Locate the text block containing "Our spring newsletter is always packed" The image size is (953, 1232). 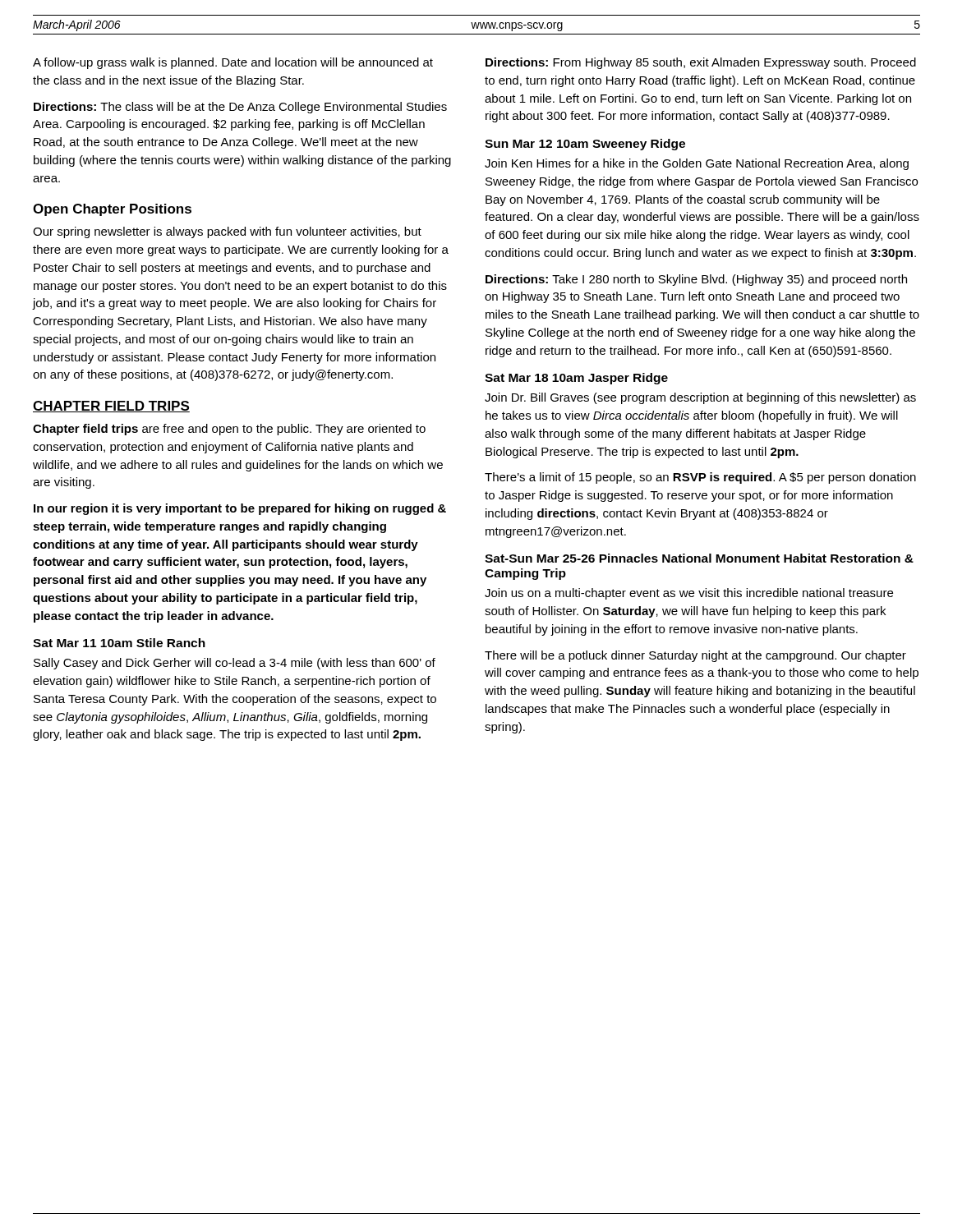point(242,303)
